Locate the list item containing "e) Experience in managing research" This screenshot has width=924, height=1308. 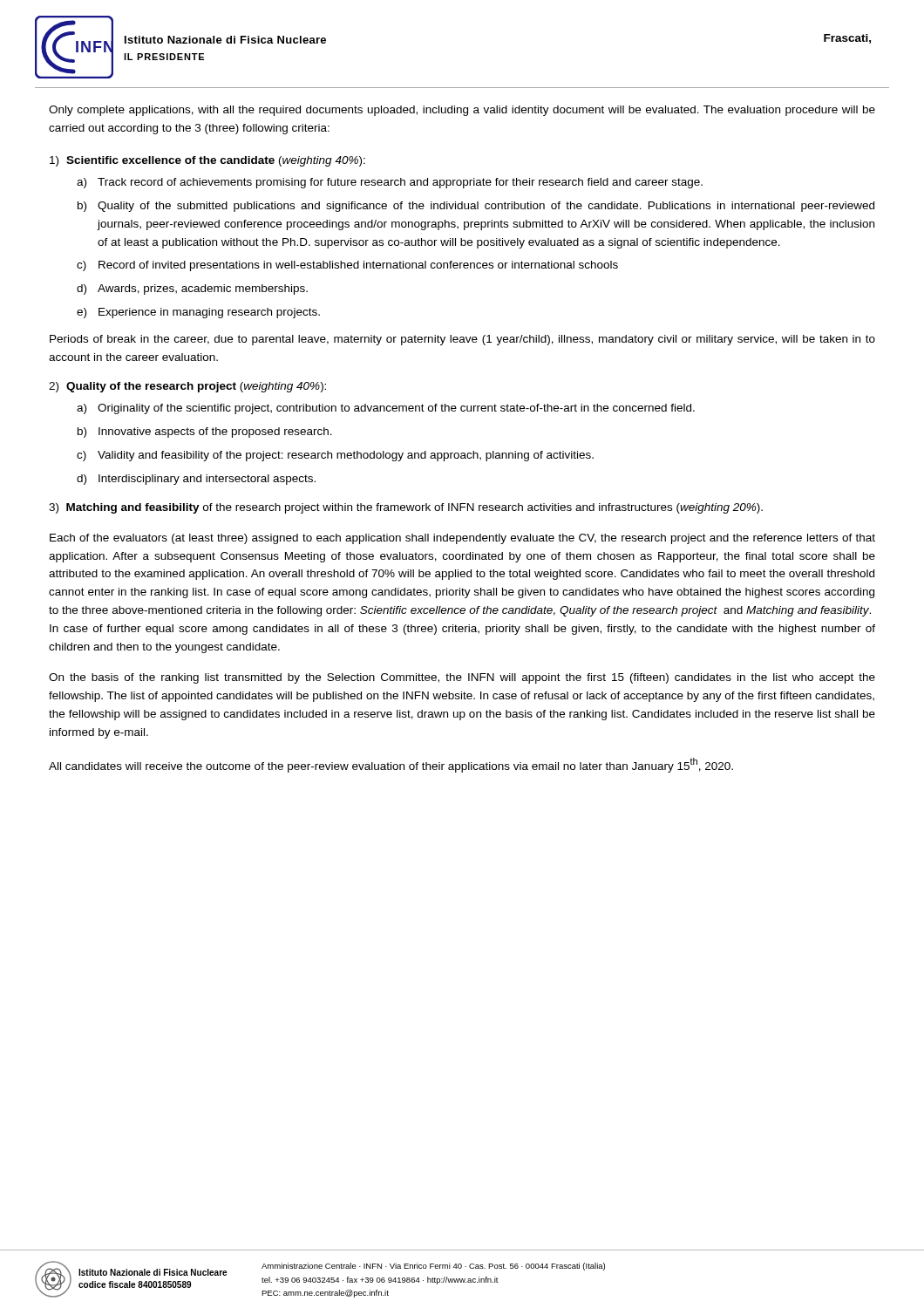pyautogui.click(x=199, y=313)
